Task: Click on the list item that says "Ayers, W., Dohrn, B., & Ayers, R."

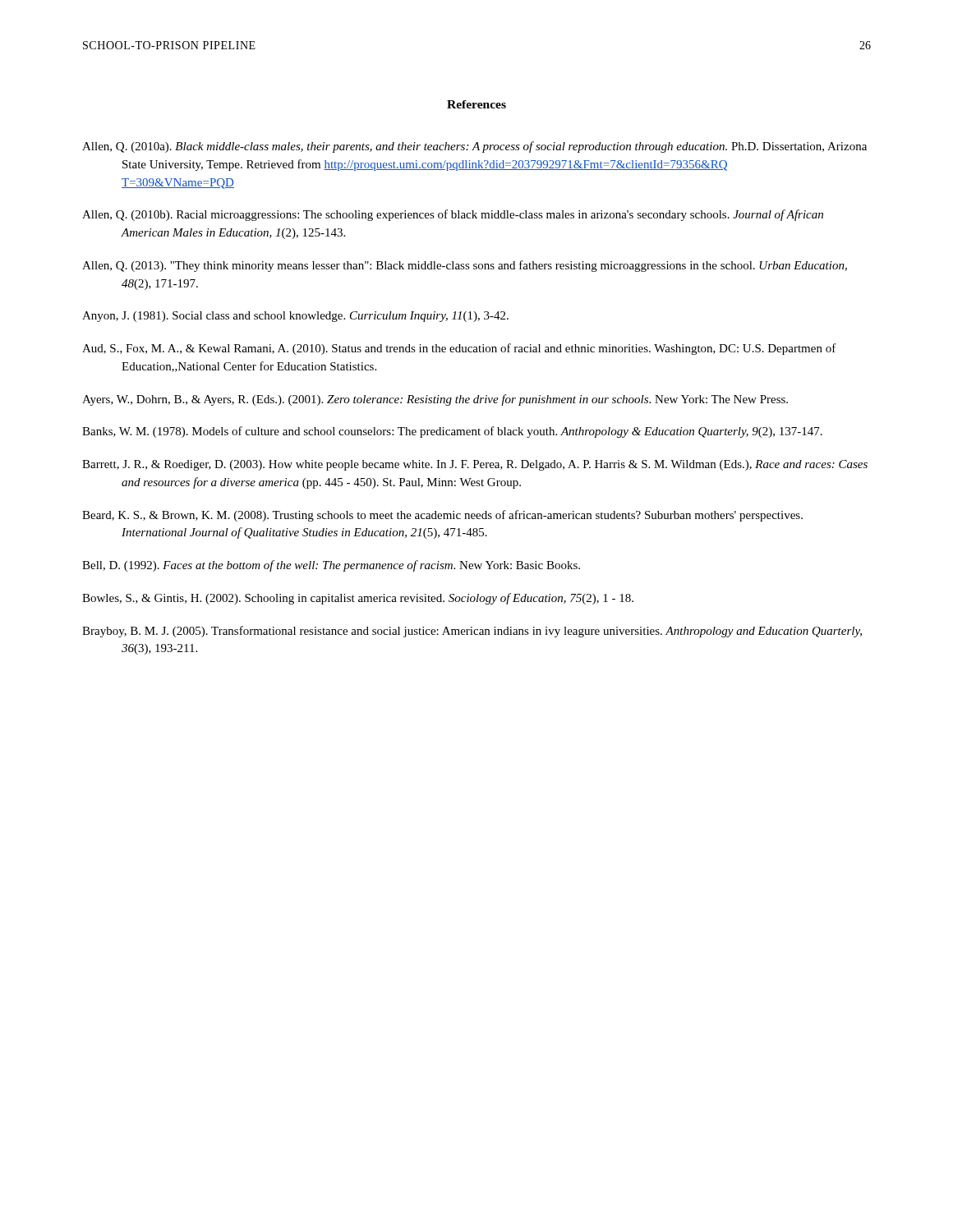Action: pyautogui.click(x=435, y=399)
